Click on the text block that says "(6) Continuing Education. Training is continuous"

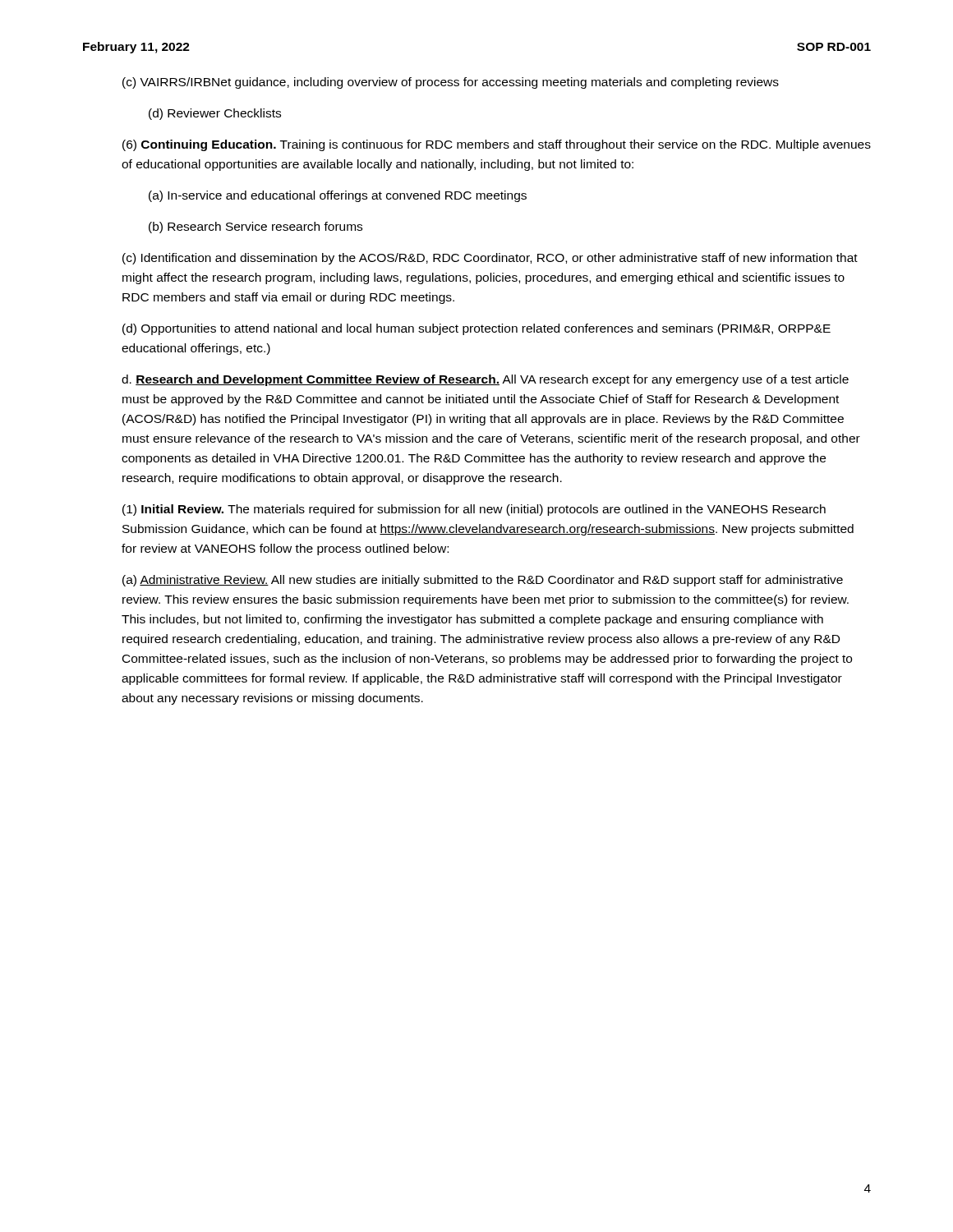496,154
